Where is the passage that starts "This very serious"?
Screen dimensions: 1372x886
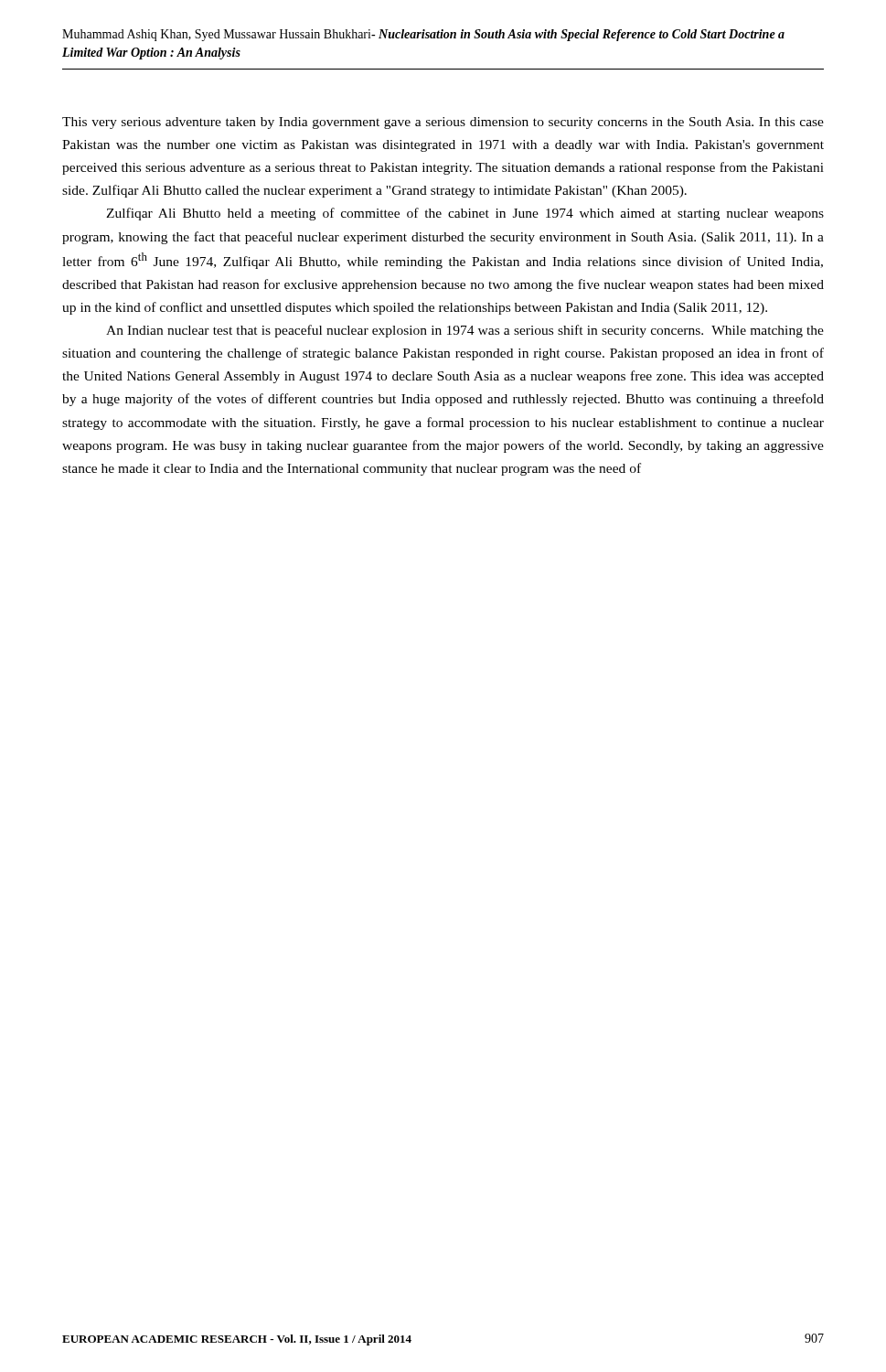(443, 156)
